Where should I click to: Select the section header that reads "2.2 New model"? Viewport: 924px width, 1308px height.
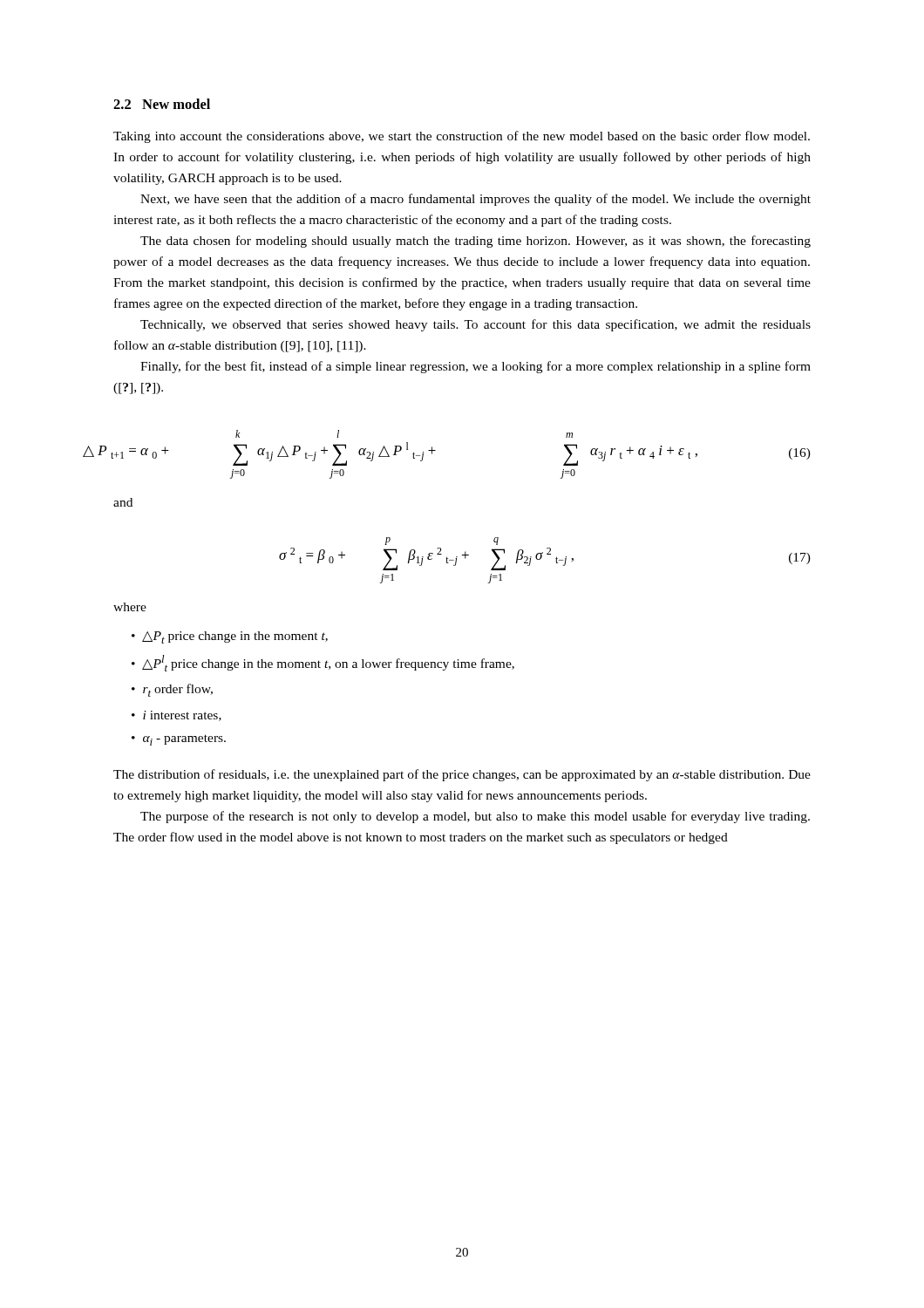[x=162, y=104]
